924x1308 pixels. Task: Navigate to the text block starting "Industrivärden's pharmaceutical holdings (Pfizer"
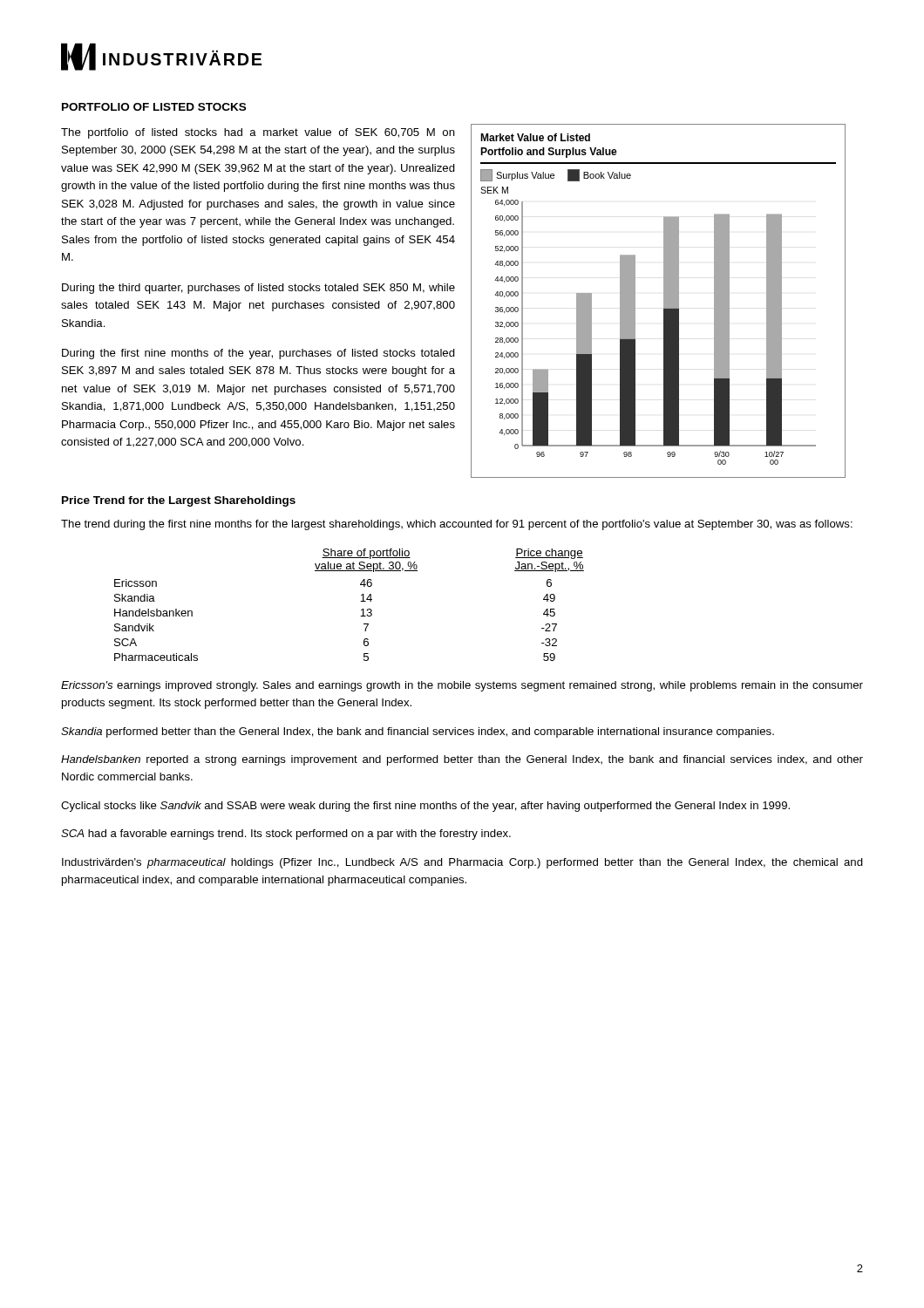(462, 871)
